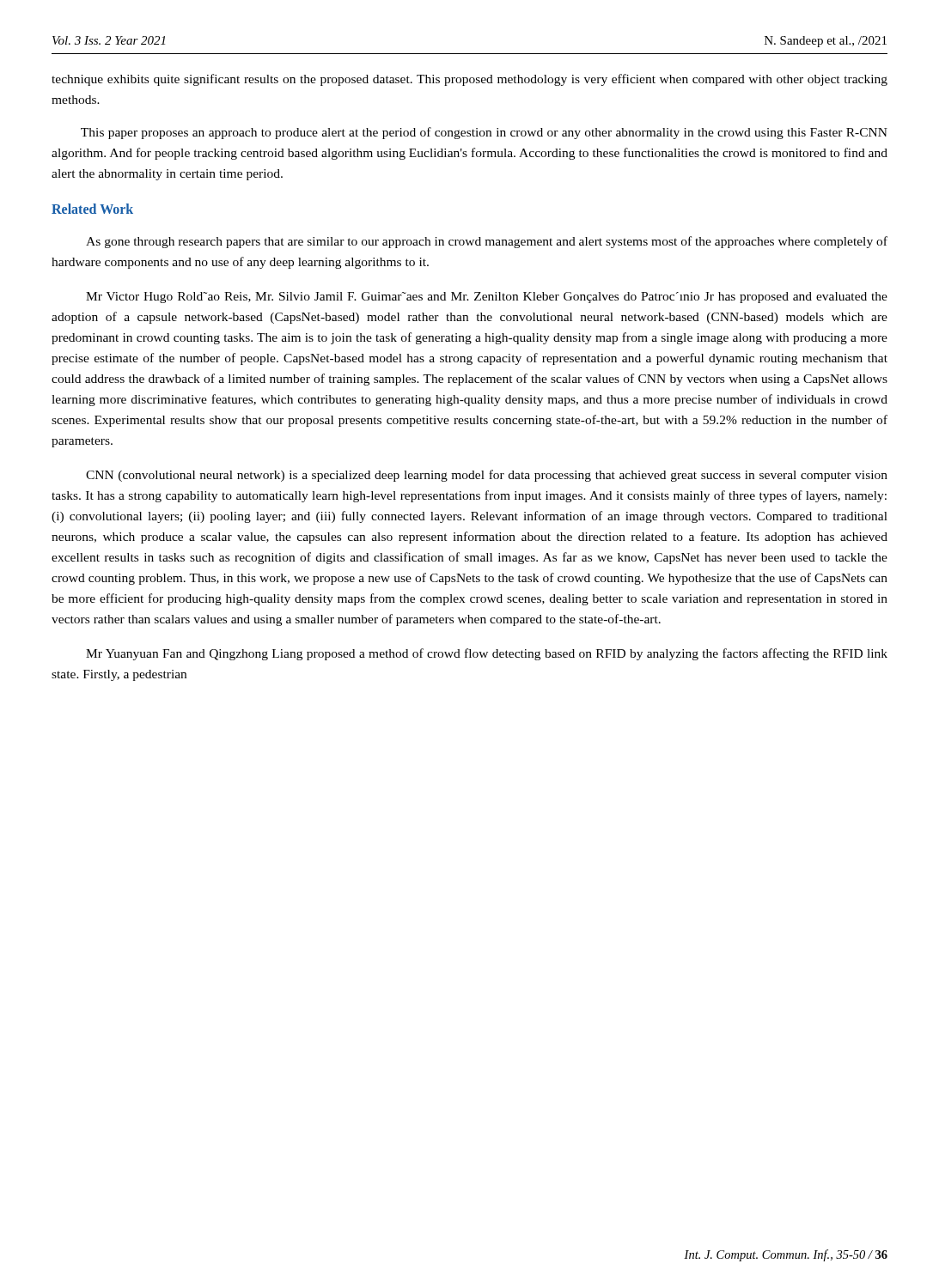Viewport: 939px width, 1288px height.
Task: Select the block starting "Mr Victor Hugo Rold˜ao"
Action: point(470,368)
